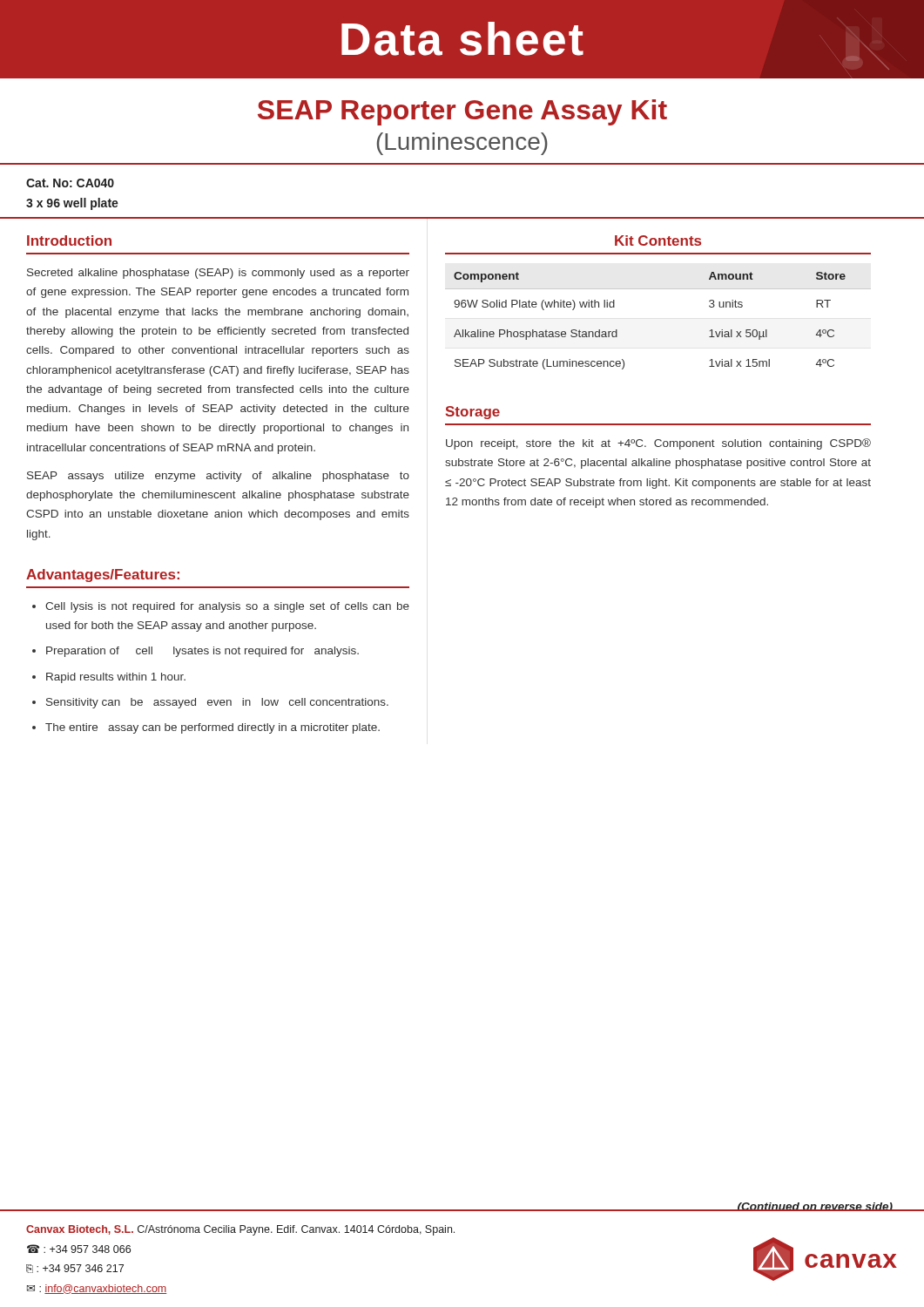Point to the text starting "Cell lysis is not required for analysis so"

tap(227, 616)
